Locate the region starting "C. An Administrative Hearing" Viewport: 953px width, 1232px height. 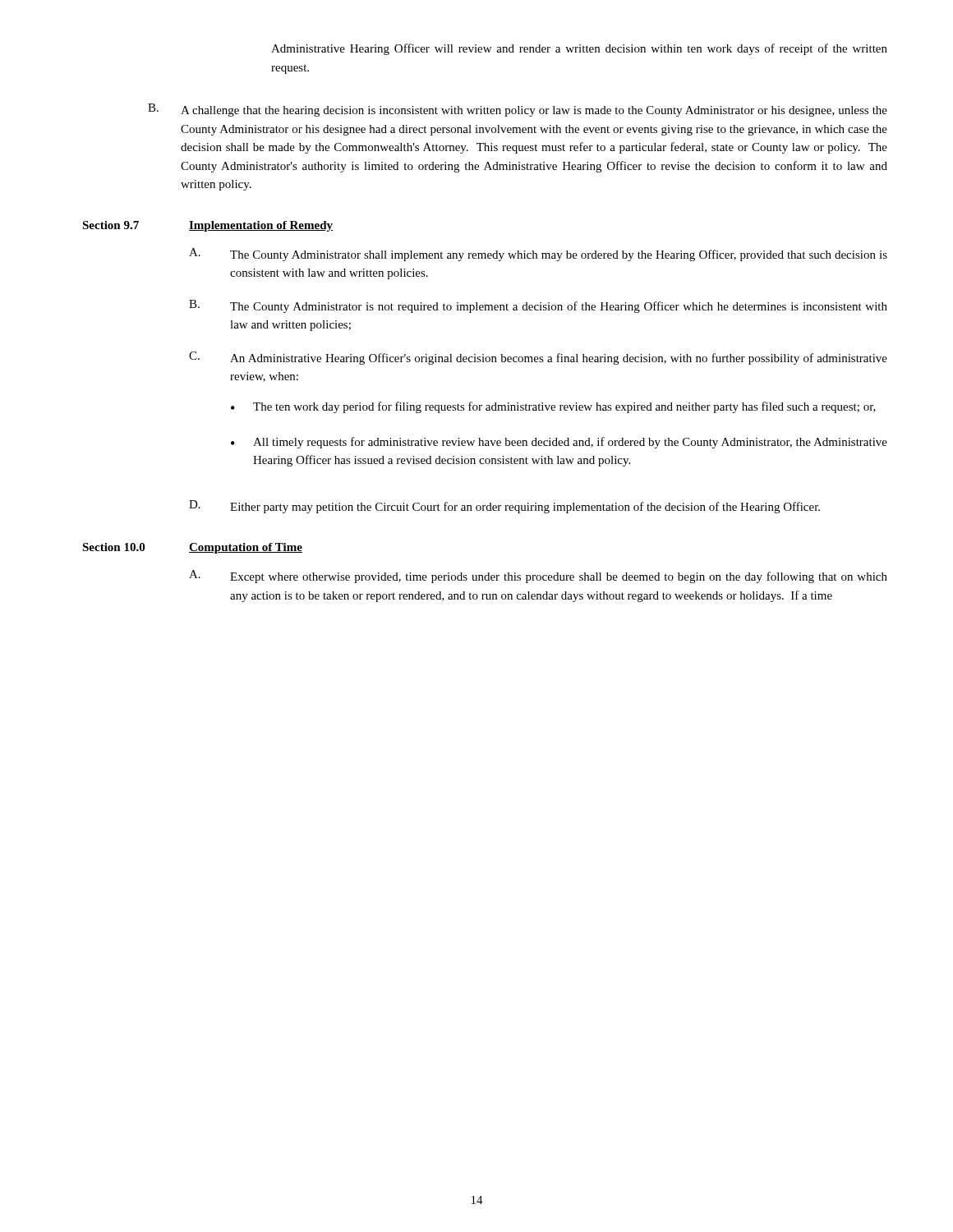(538, 416)
